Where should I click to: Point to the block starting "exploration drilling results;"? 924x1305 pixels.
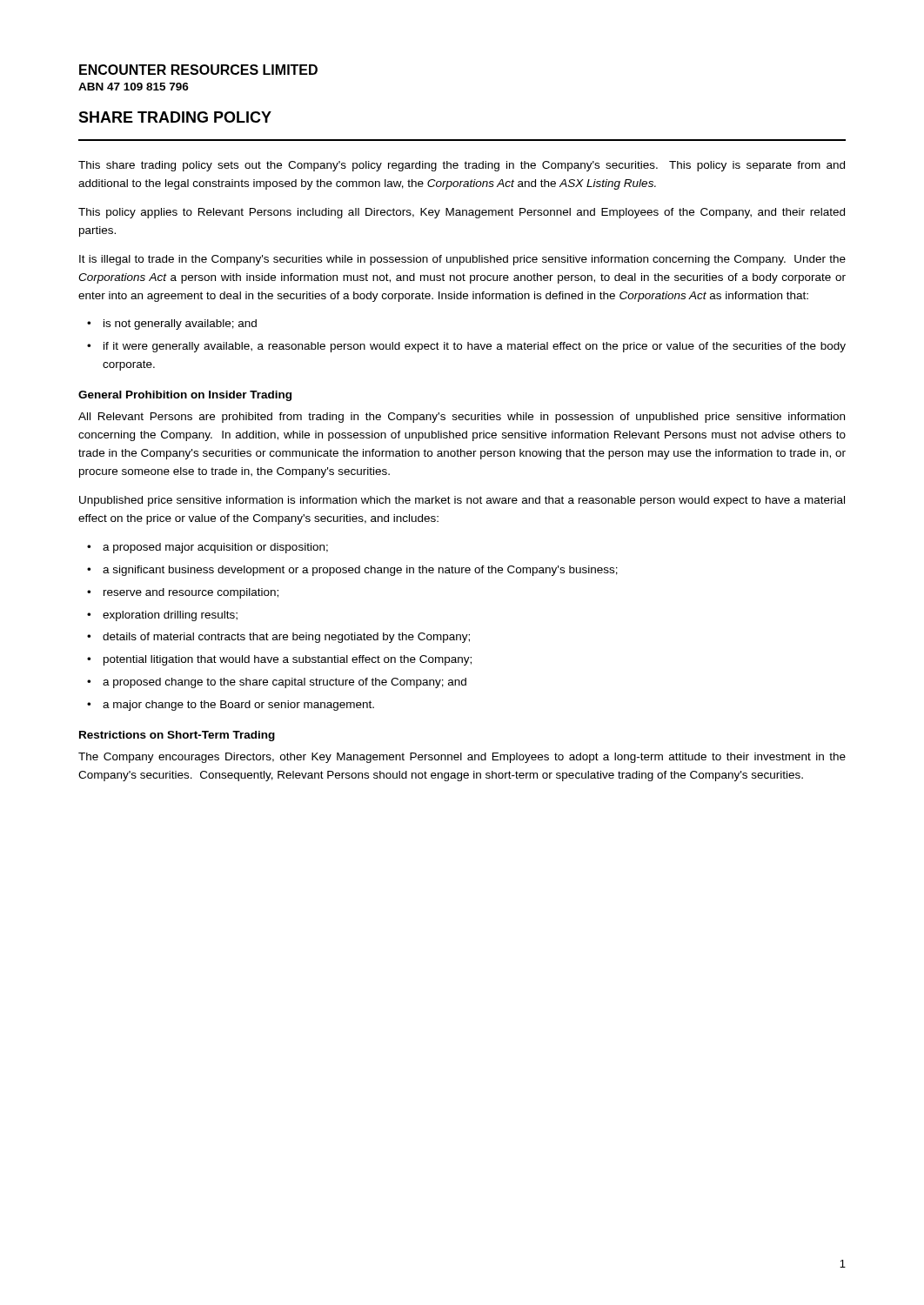171,614
